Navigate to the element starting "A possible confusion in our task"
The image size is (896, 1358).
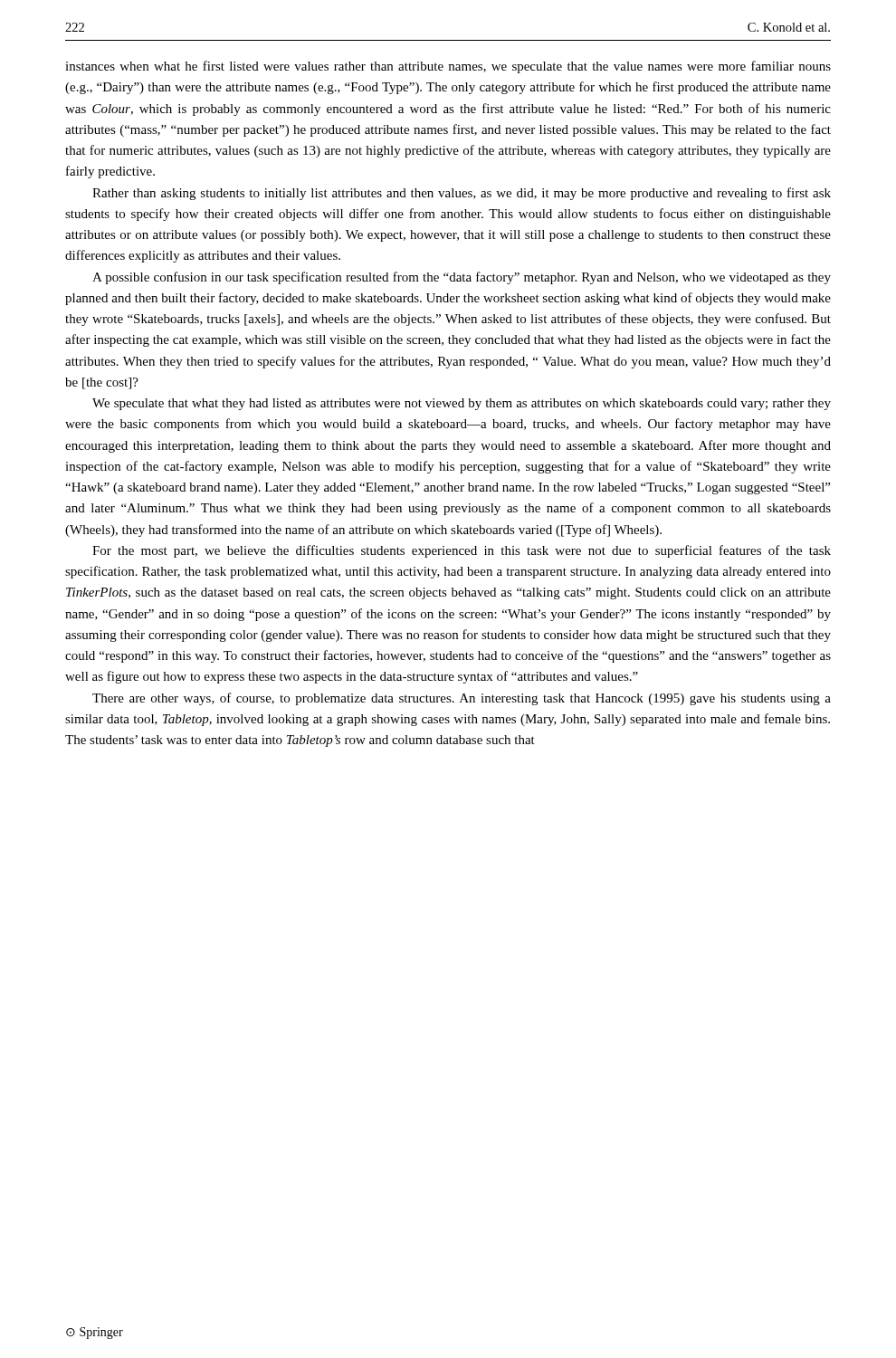(448, 330)
